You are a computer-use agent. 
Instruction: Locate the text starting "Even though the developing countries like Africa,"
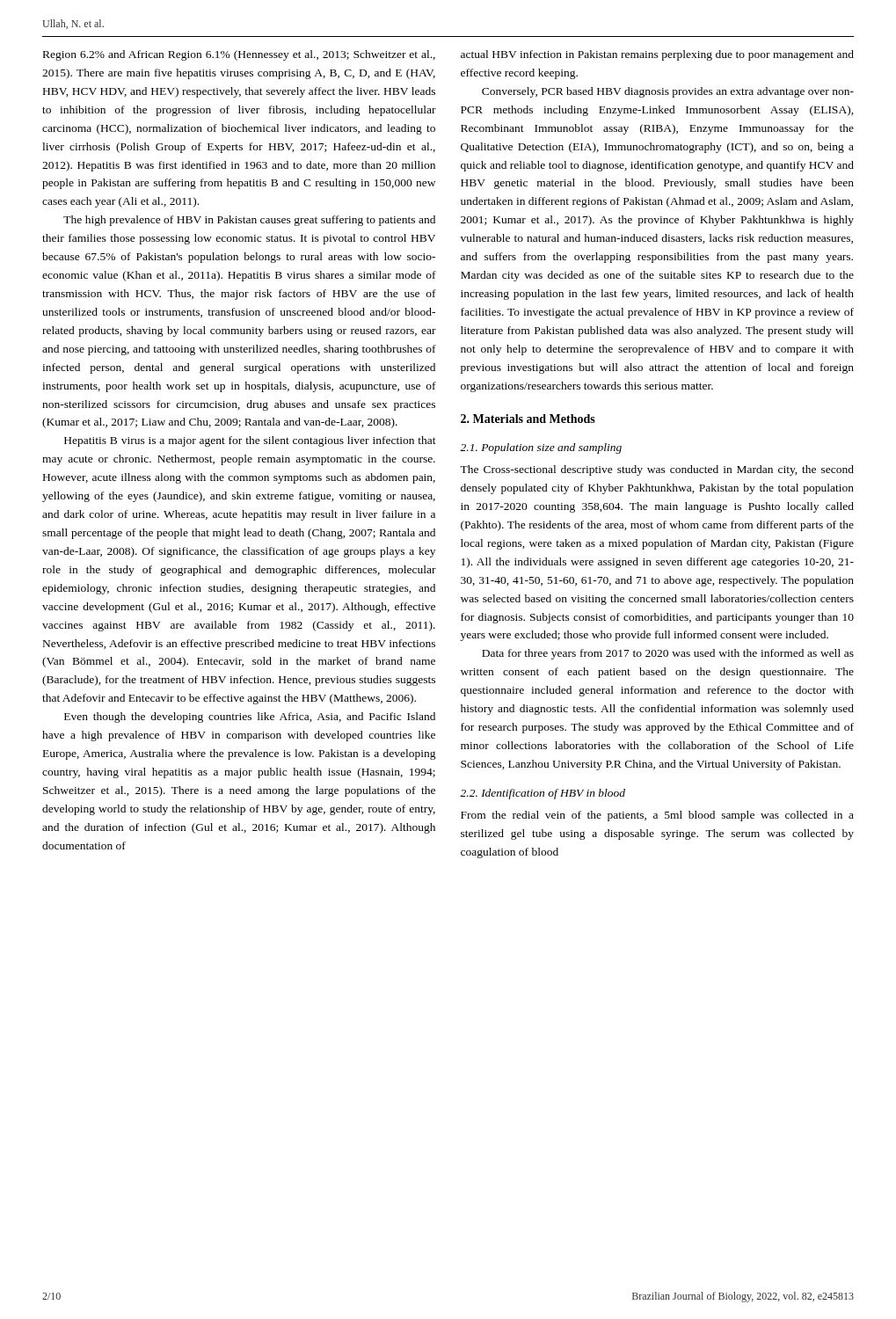click(239, 782)
